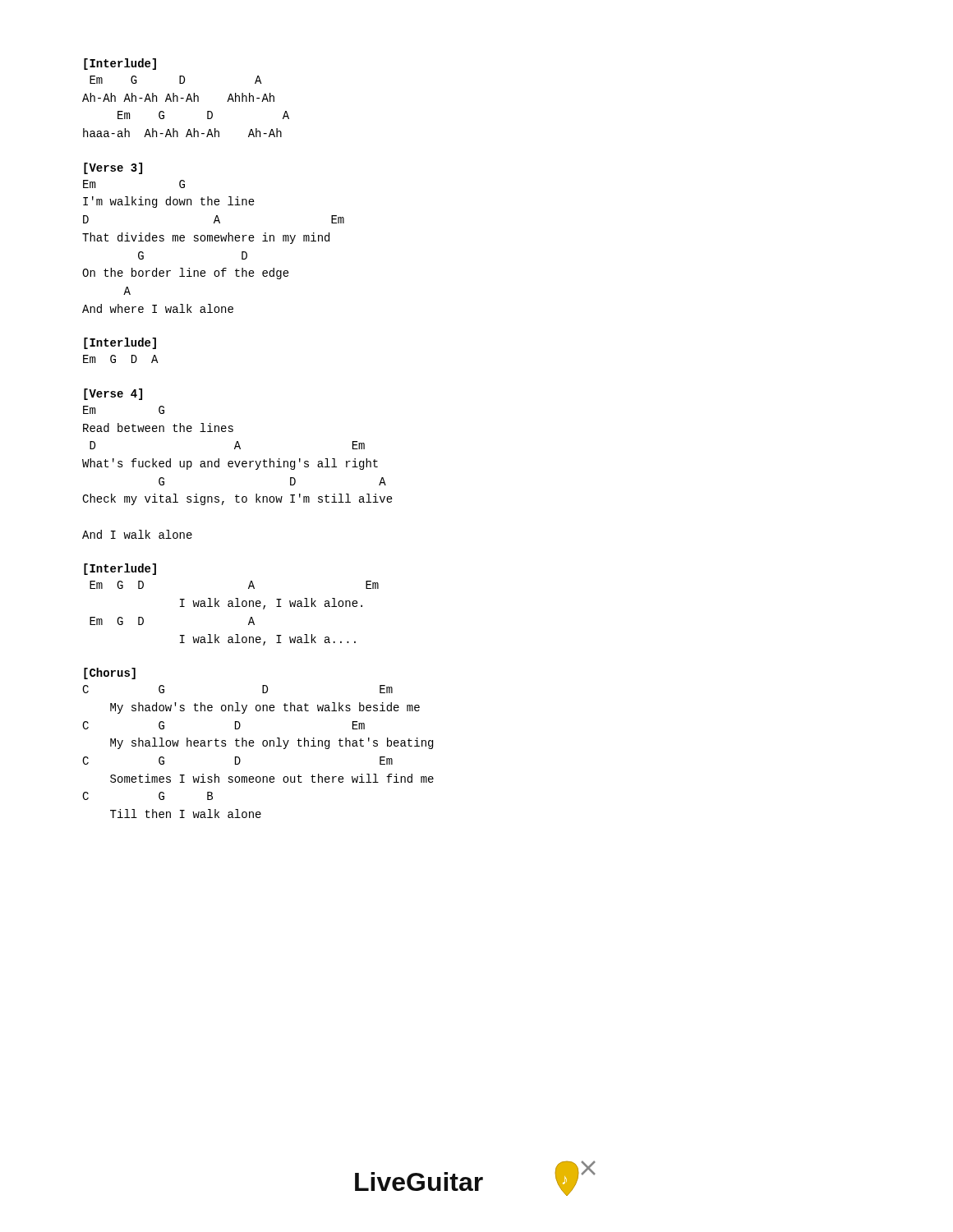Point to the text starting "[Verse 4]"
The height and width of the screenshot is (1232, 953).
(113, 394)
